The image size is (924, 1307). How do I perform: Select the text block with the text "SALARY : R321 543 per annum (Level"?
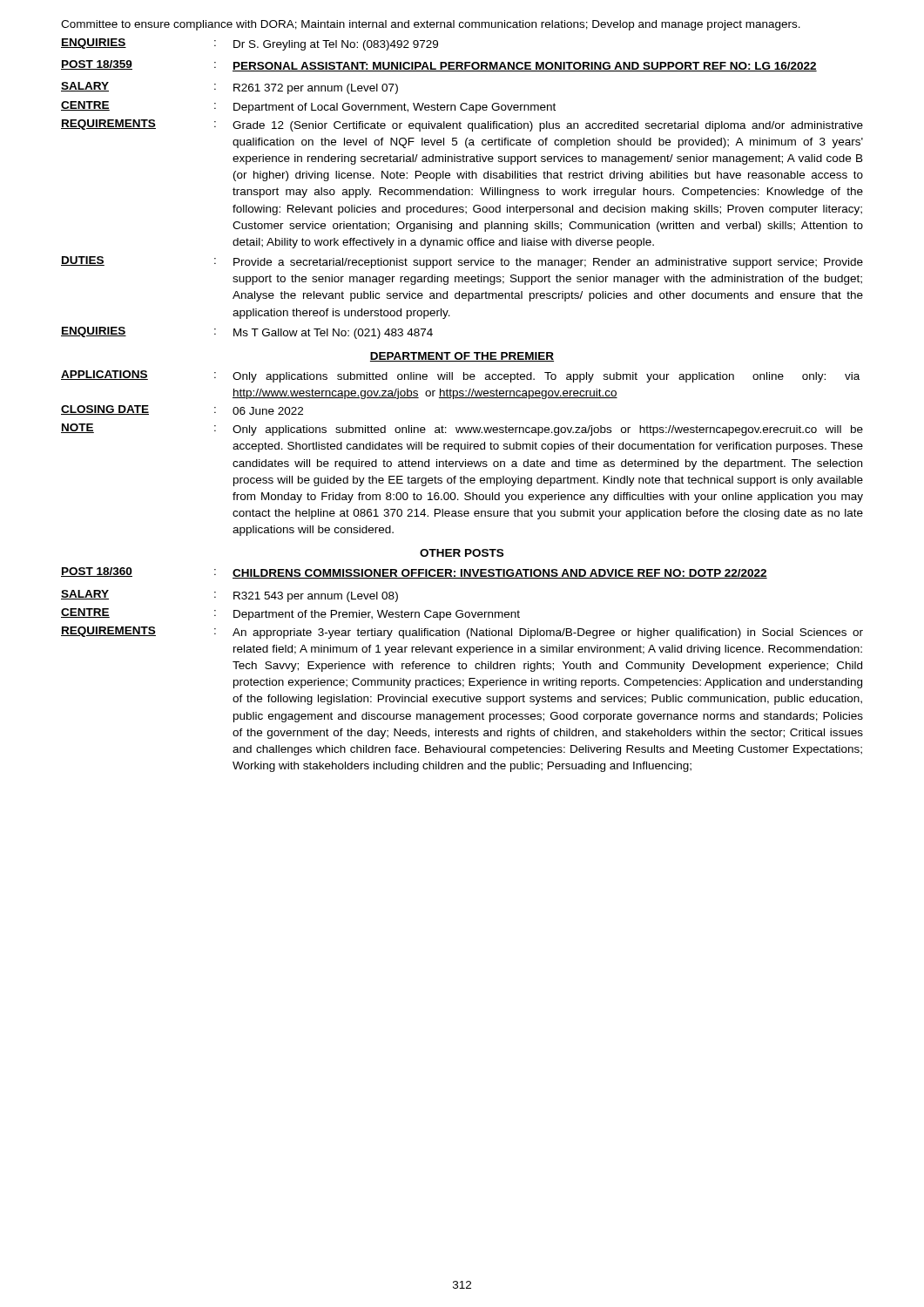(86, 596)
